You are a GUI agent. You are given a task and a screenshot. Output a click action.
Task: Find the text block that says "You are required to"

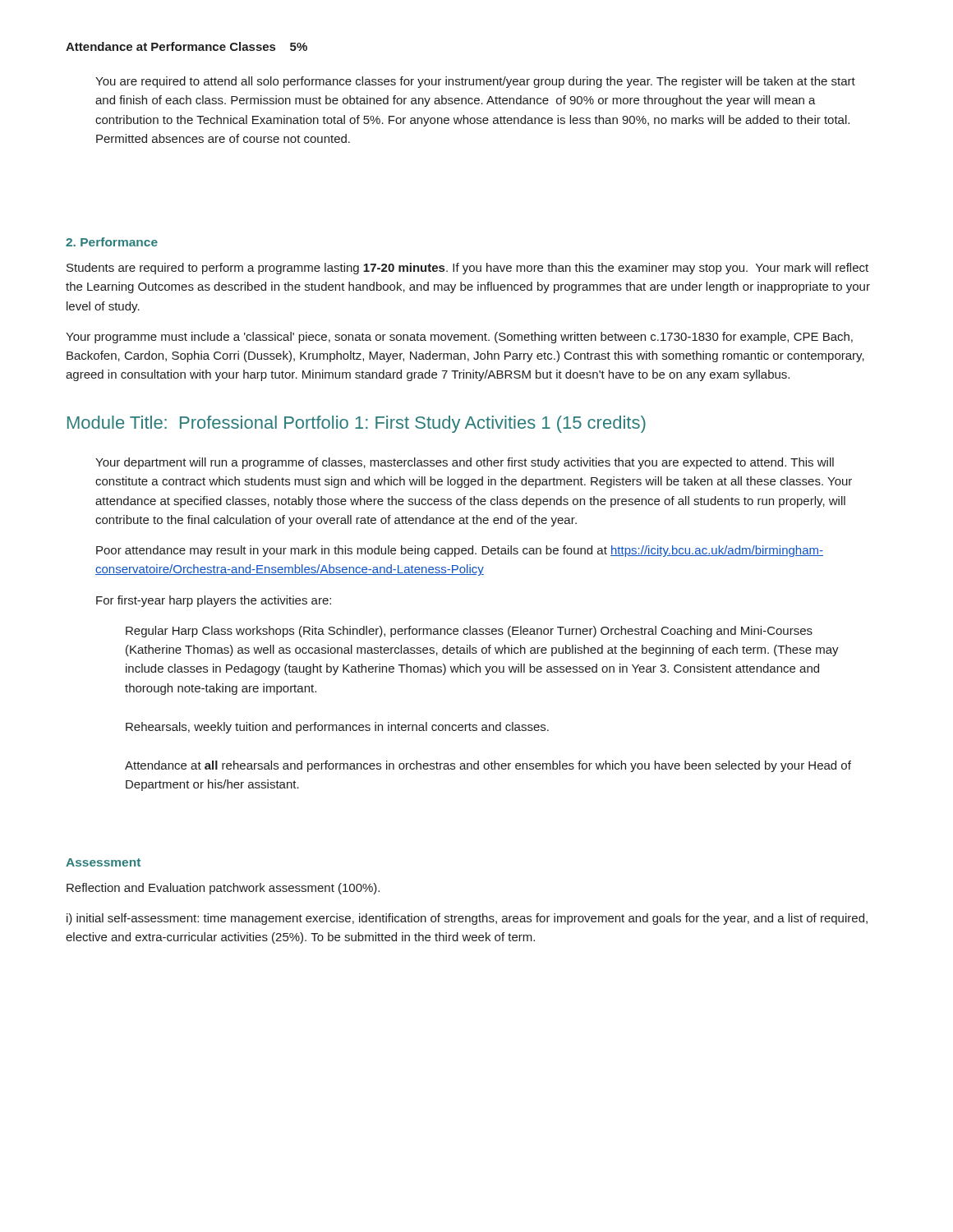coord(475,110)
